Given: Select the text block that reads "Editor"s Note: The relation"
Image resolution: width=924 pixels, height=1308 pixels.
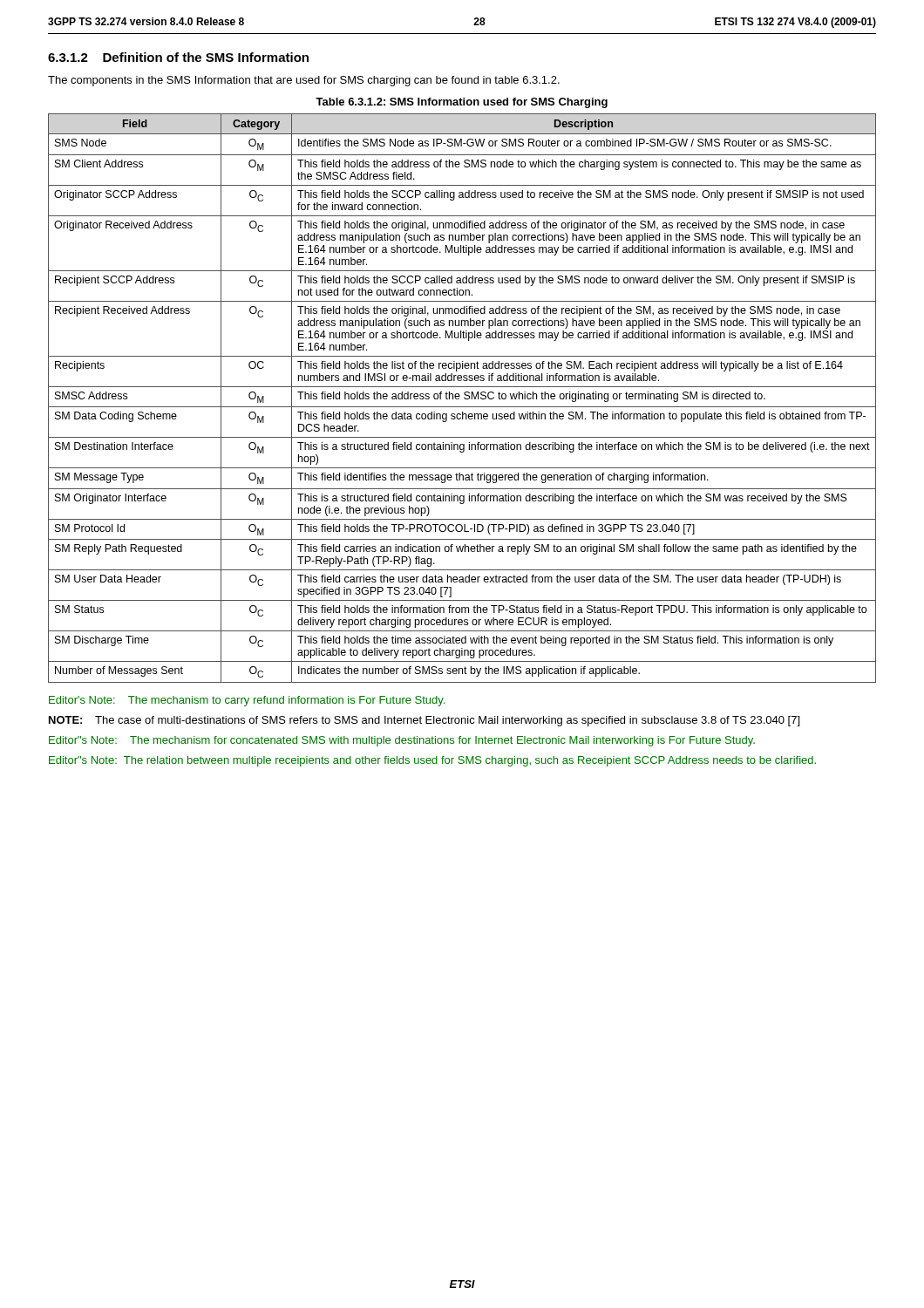Looking at the screenshot, I should click(x=432, y=760).
